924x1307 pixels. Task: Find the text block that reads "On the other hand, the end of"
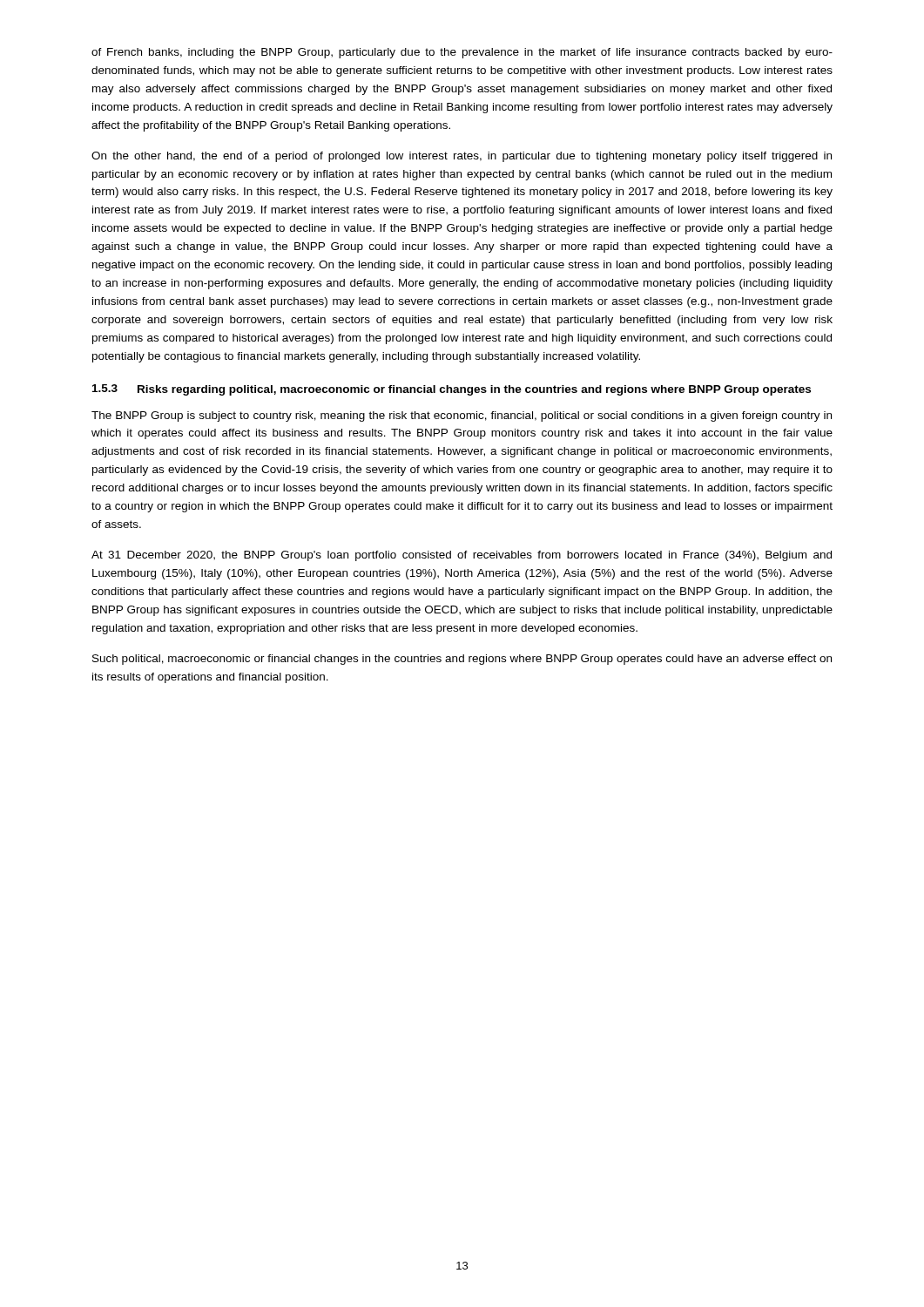point(462,255)
